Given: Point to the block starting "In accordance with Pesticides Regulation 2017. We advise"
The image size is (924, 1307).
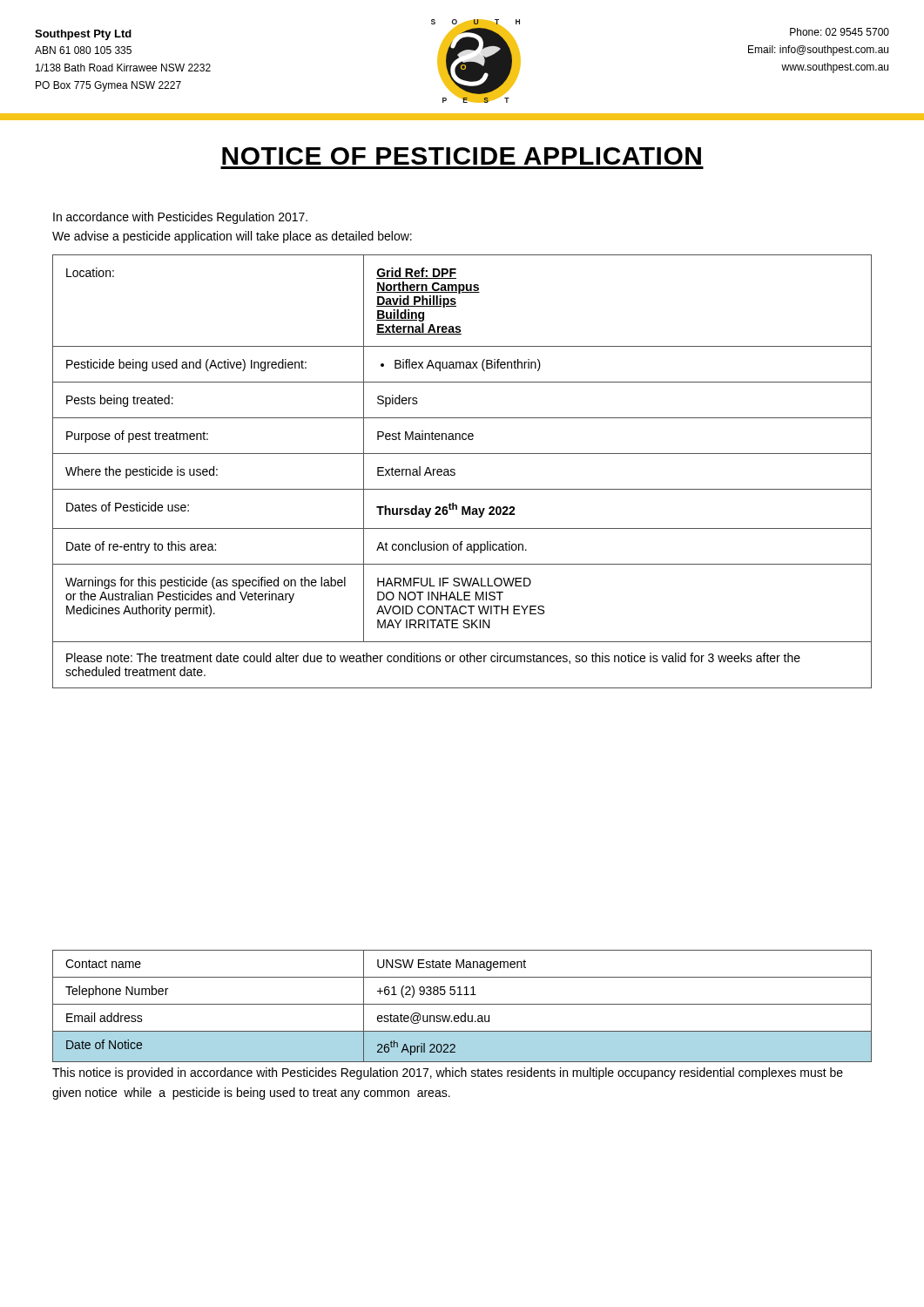Looking at the screenshot, I should [232, 227].
